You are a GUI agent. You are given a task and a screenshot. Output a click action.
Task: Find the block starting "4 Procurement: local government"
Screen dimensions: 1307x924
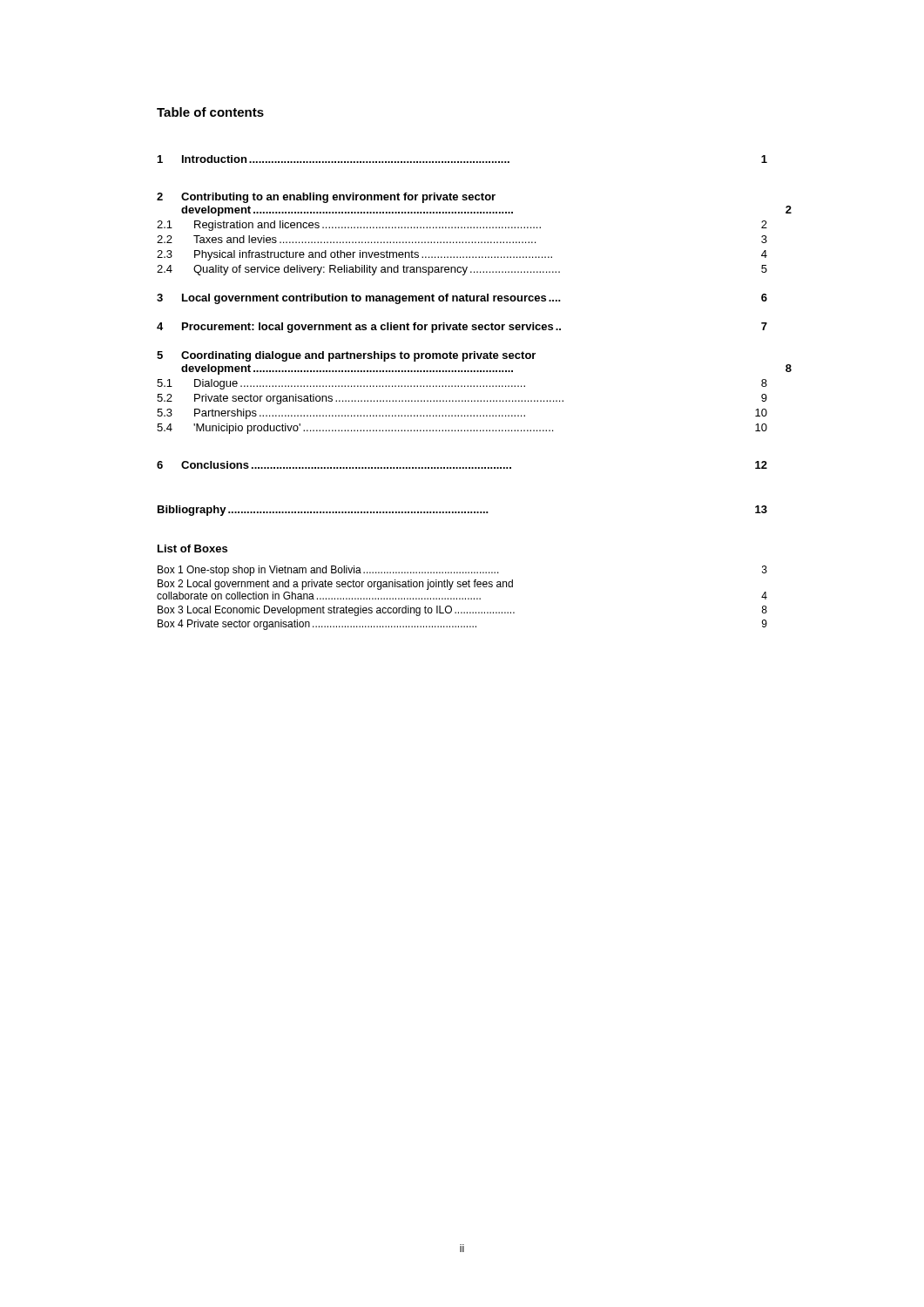click(462, 326)
